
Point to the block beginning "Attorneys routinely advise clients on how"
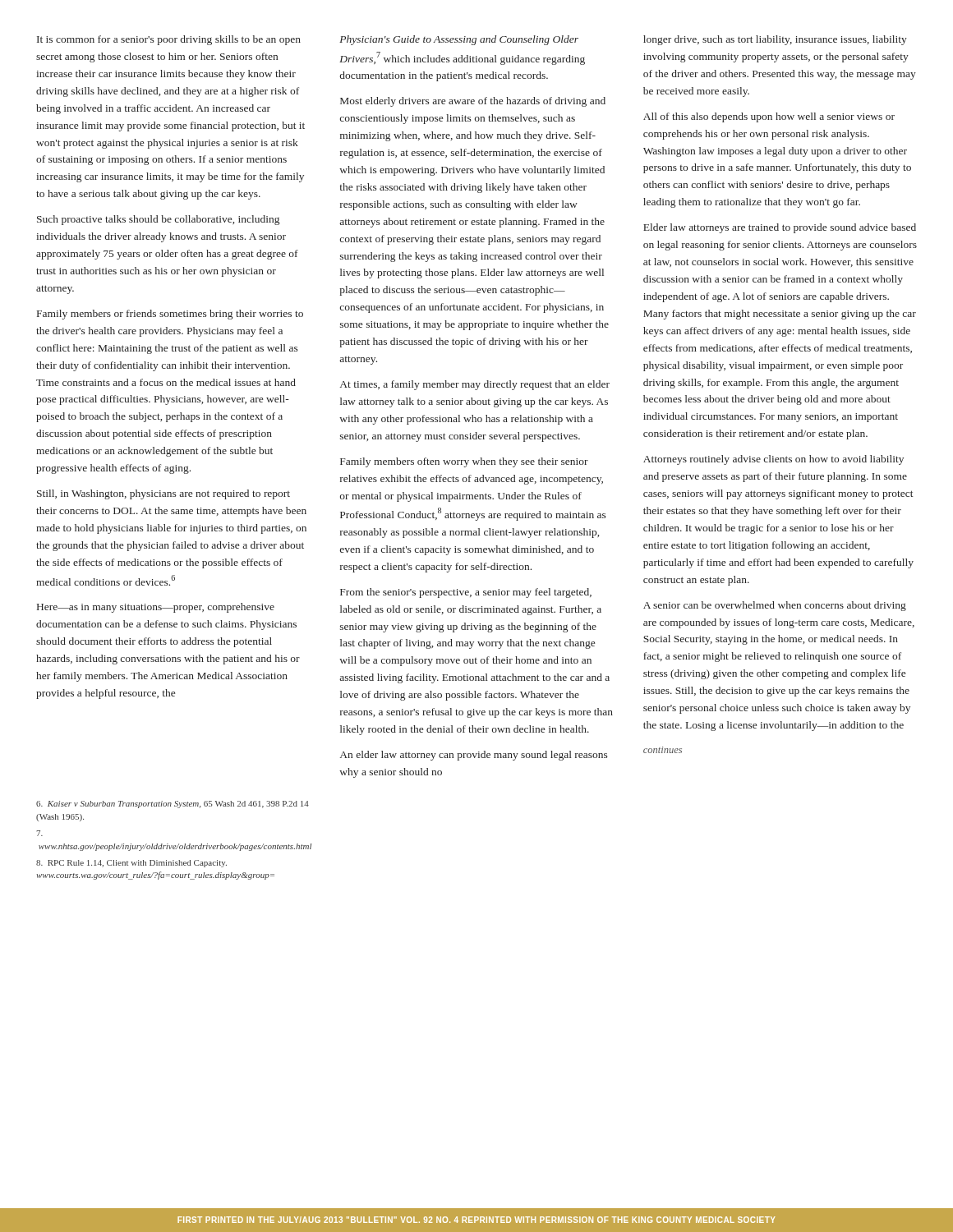(780, 520)
